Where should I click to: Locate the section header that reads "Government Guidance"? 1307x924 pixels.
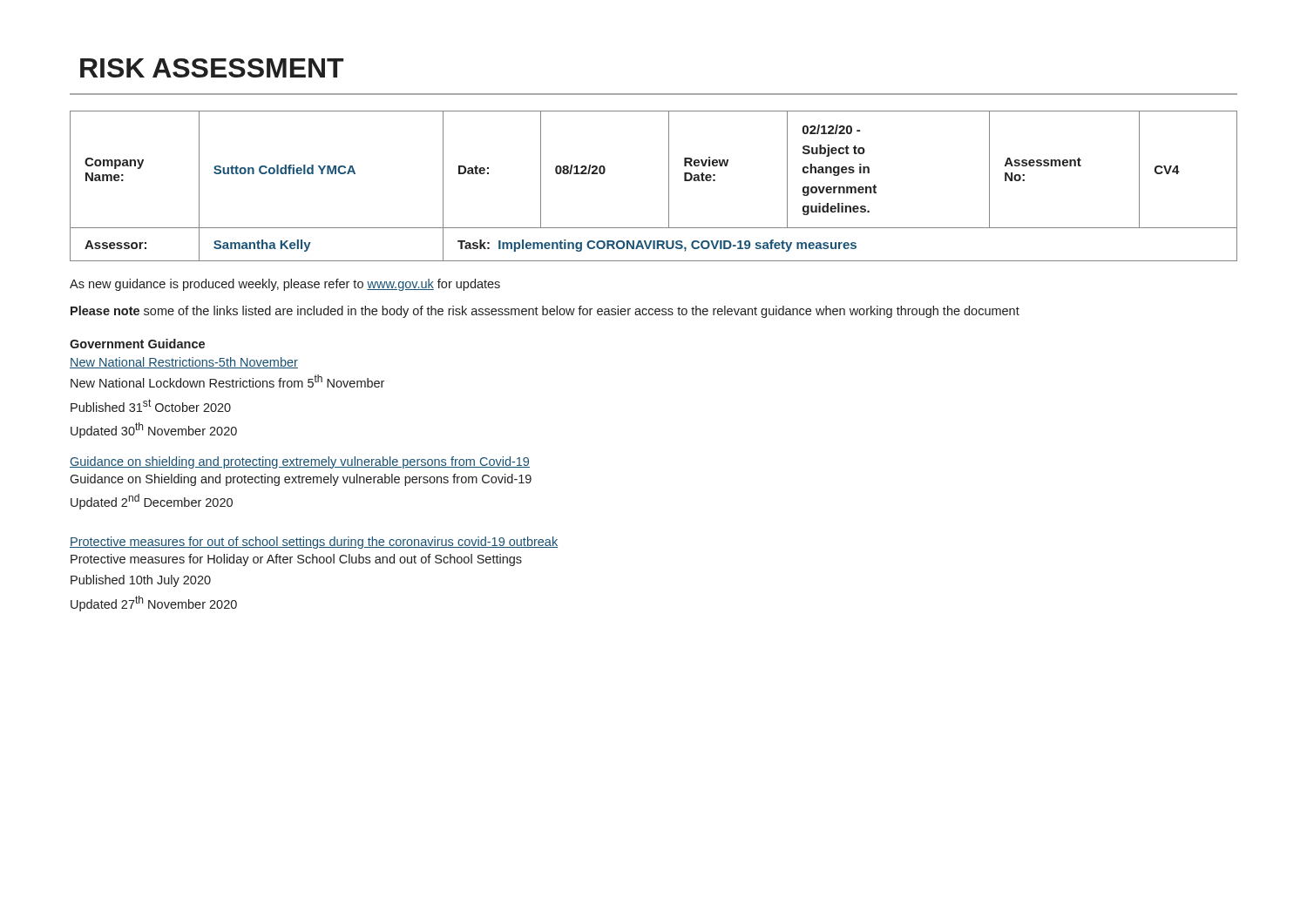click(137, 344)
